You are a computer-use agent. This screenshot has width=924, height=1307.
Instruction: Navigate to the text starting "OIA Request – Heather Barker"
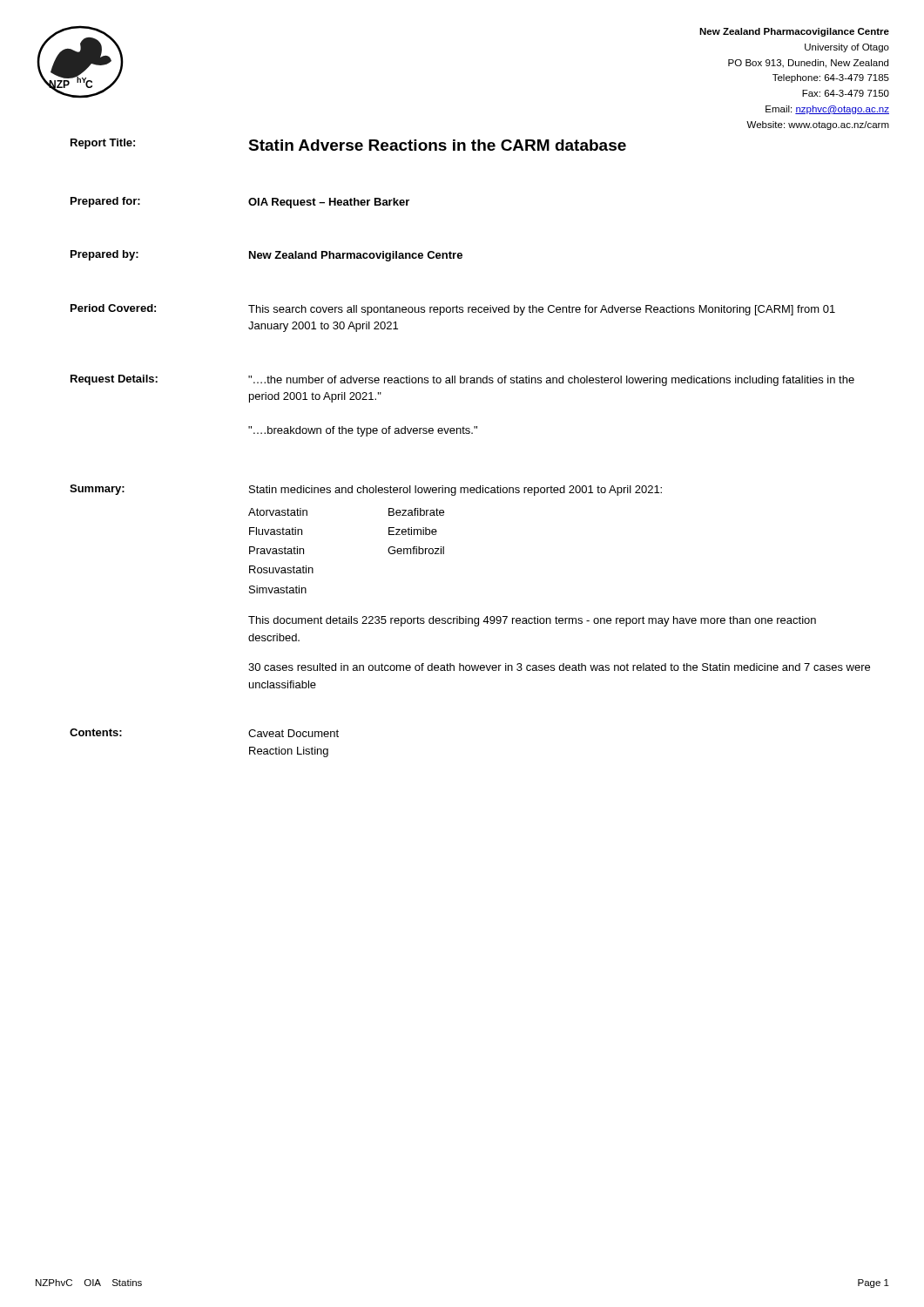click(329, 201)
